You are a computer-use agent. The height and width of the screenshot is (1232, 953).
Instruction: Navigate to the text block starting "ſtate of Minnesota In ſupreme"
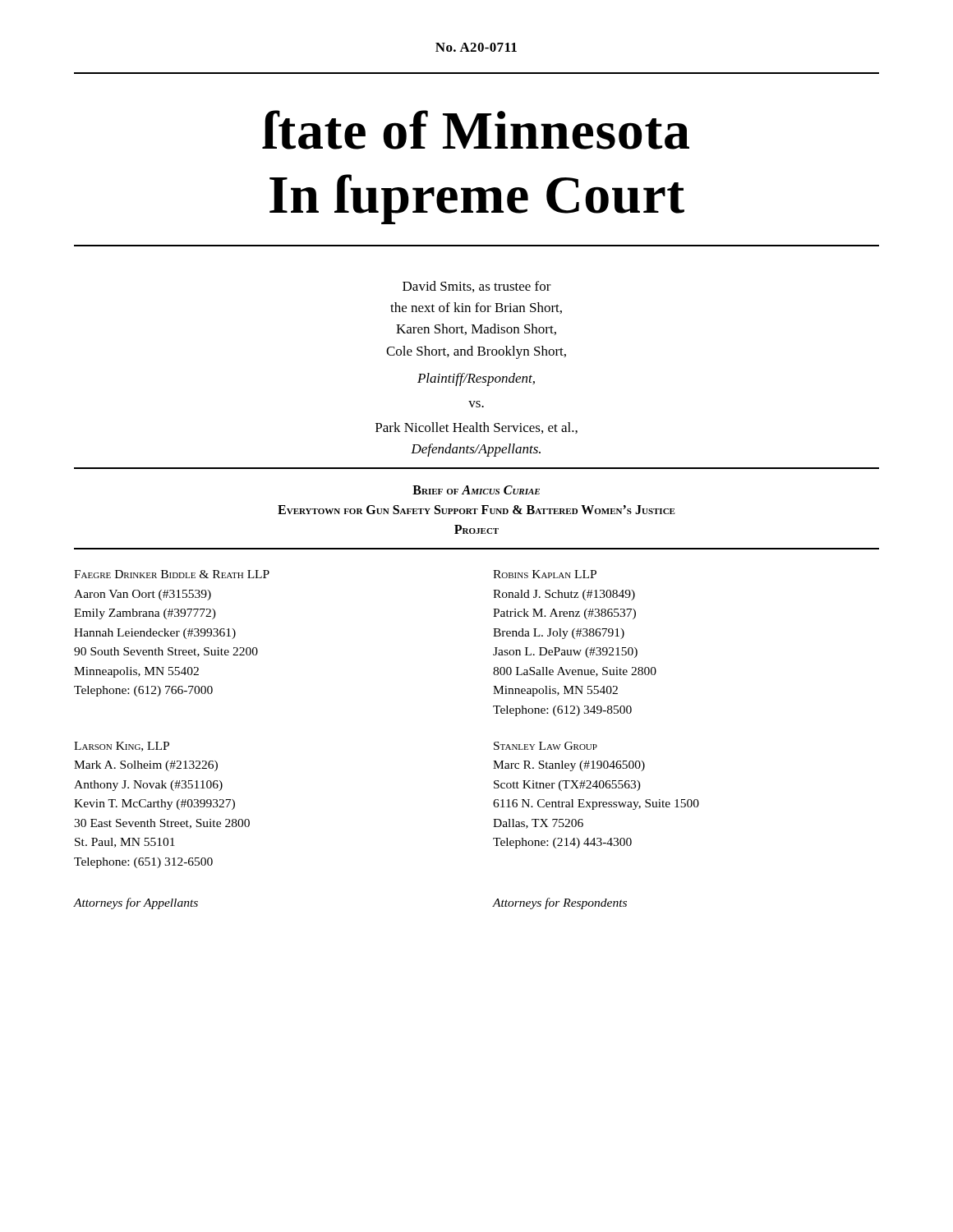(476, 163)
